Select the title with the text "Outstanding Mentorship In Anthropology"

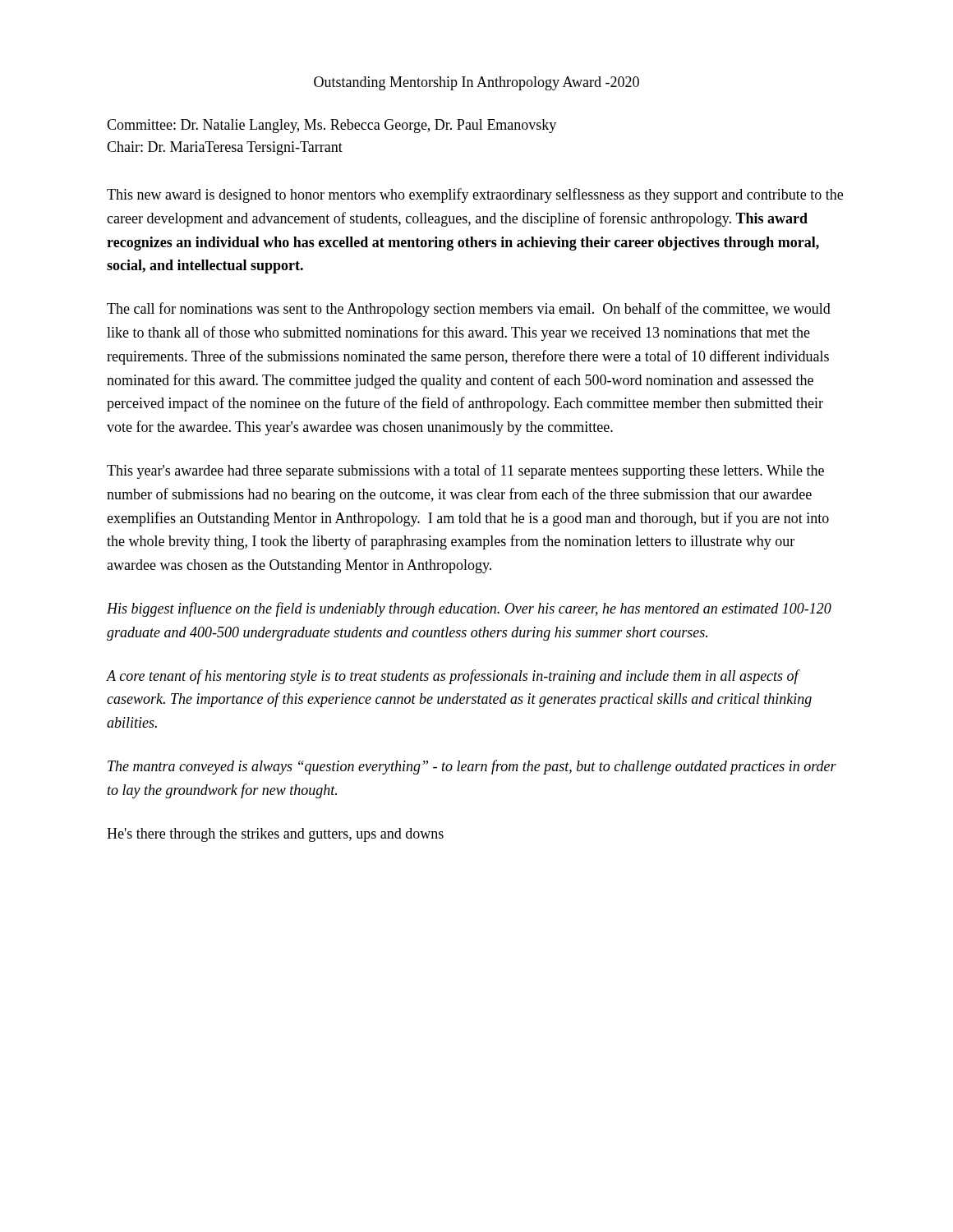pos(476,82)
